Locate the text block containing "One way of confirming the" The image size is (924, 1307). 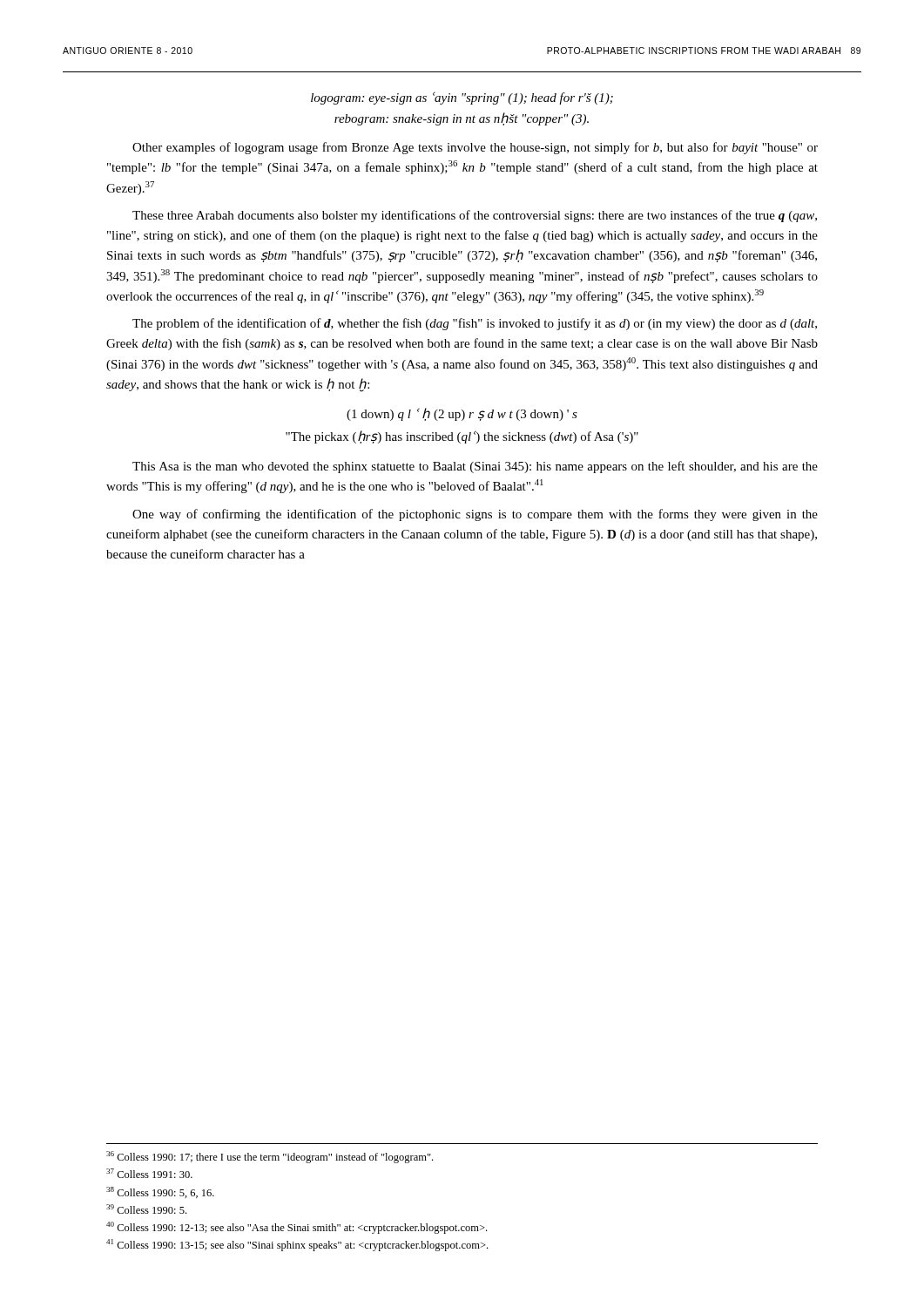(x=462, y=534)
